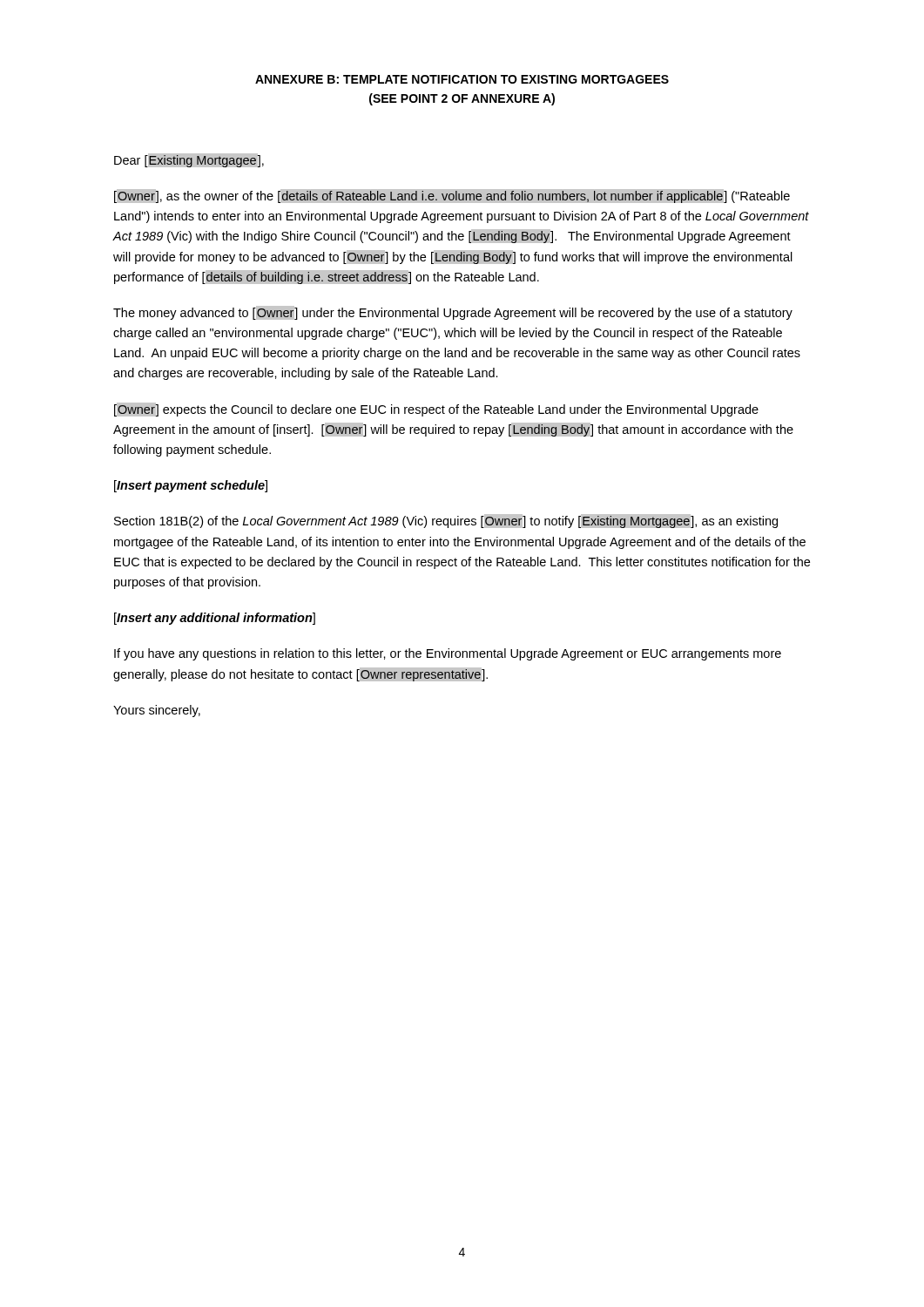The height and width of the screenshot is (1307, 924).
Task: Click on the text with the text "Yours sincerely,"
Action: pos(157,710)
